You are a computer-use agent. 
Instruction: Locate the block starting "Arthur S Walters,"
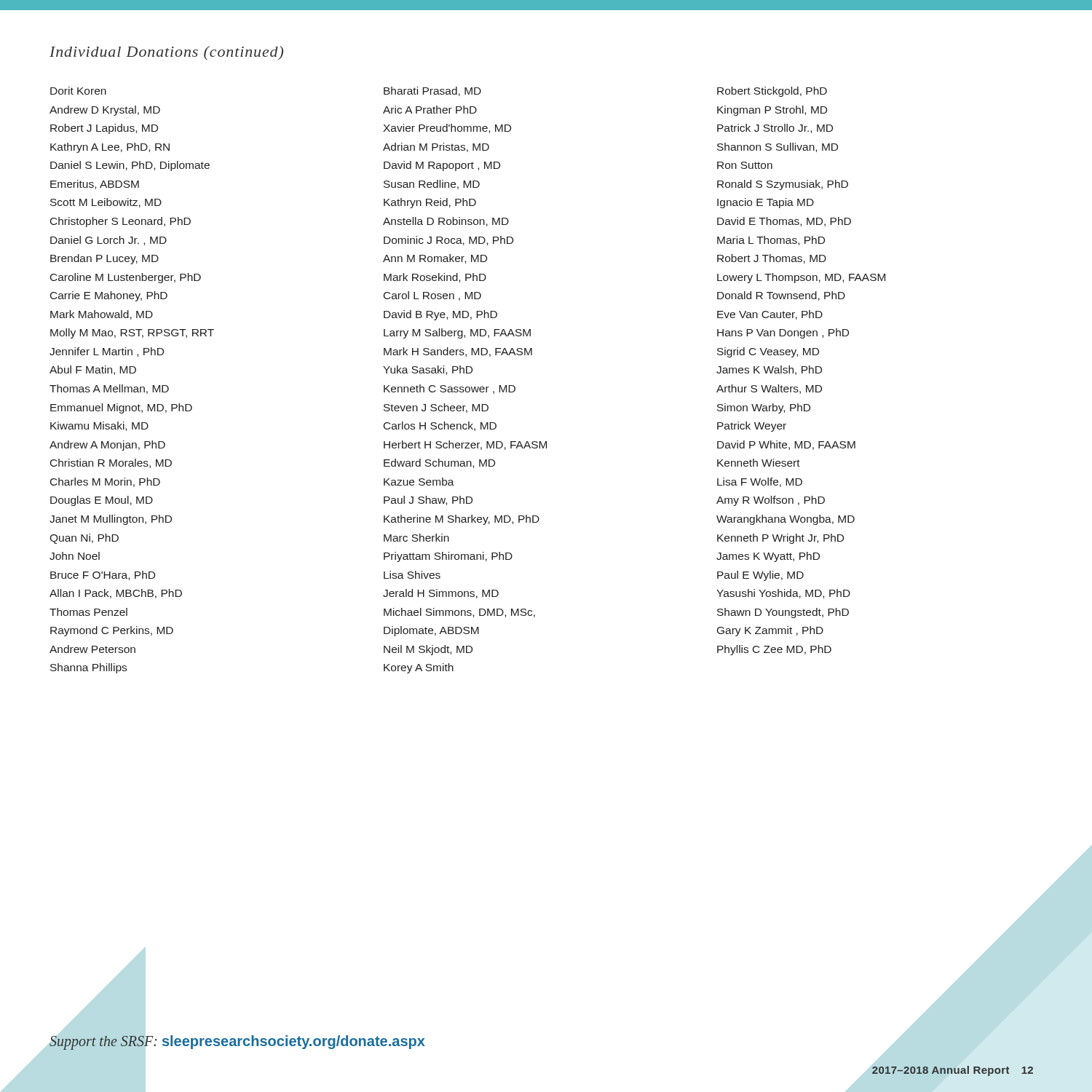pos(769,388)
